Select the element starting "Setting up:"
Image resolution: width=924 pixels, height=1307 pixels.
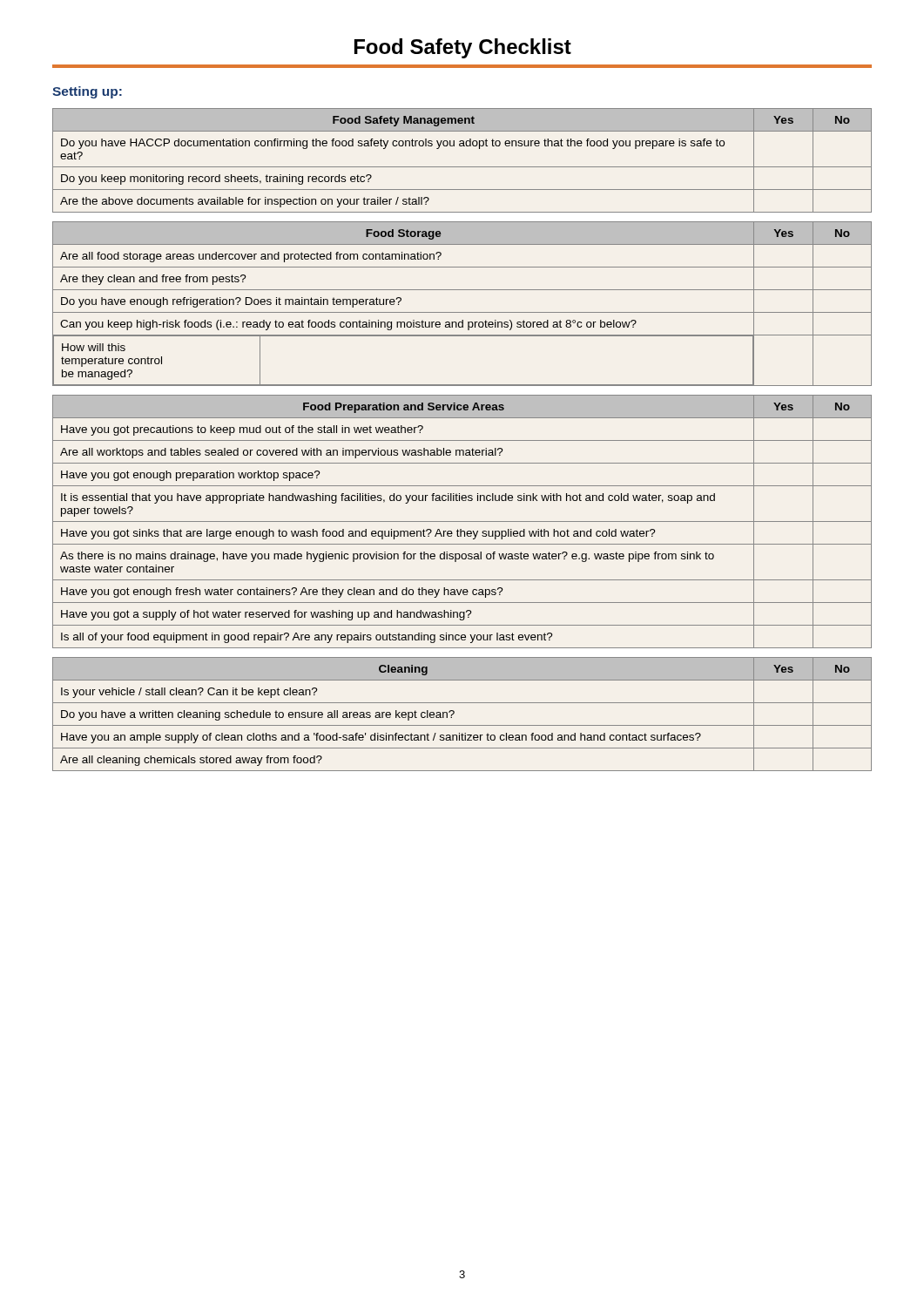[88, 91]
